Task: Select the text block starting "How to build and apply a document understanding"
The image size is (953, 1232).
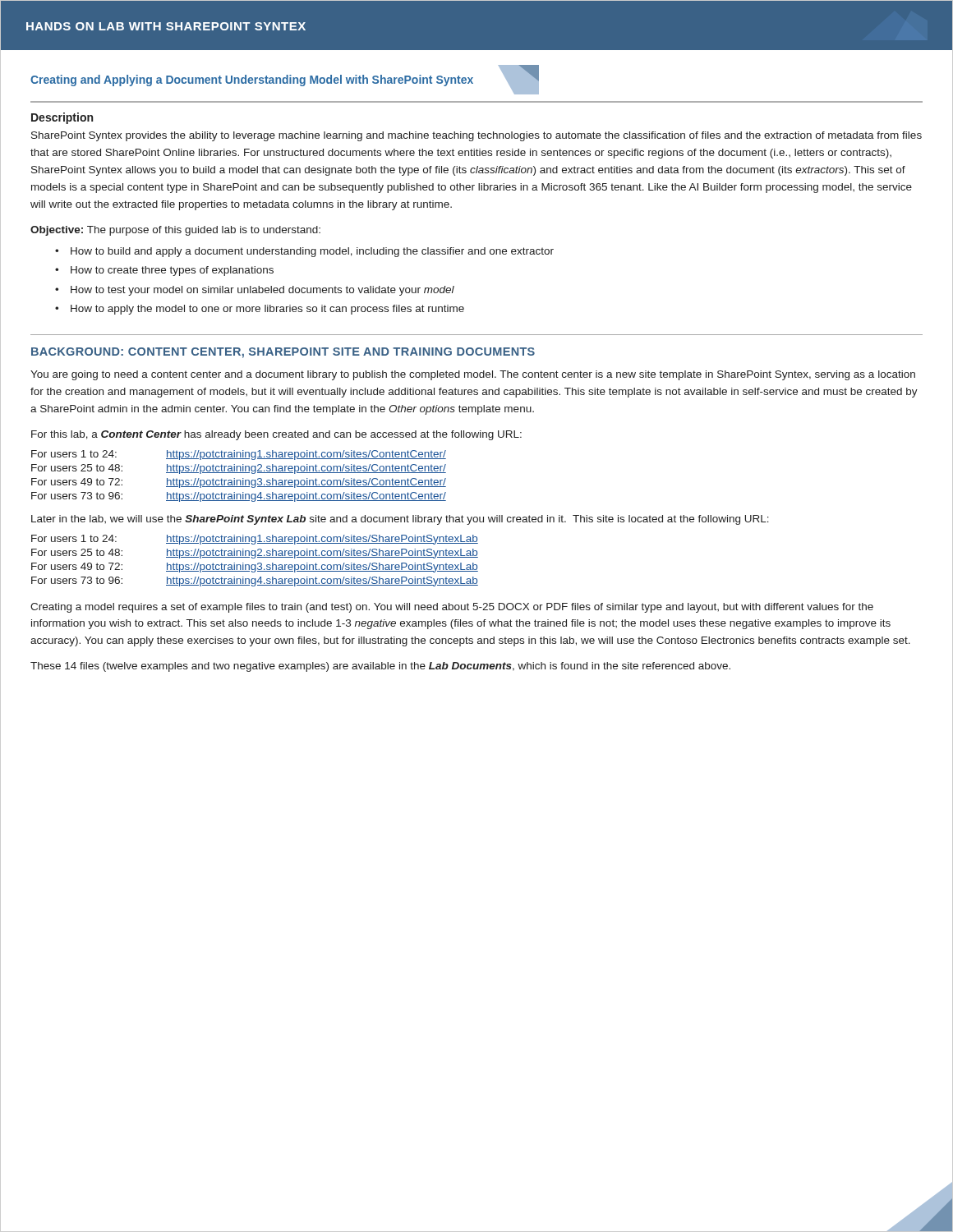Action: (x=312, y=251)
